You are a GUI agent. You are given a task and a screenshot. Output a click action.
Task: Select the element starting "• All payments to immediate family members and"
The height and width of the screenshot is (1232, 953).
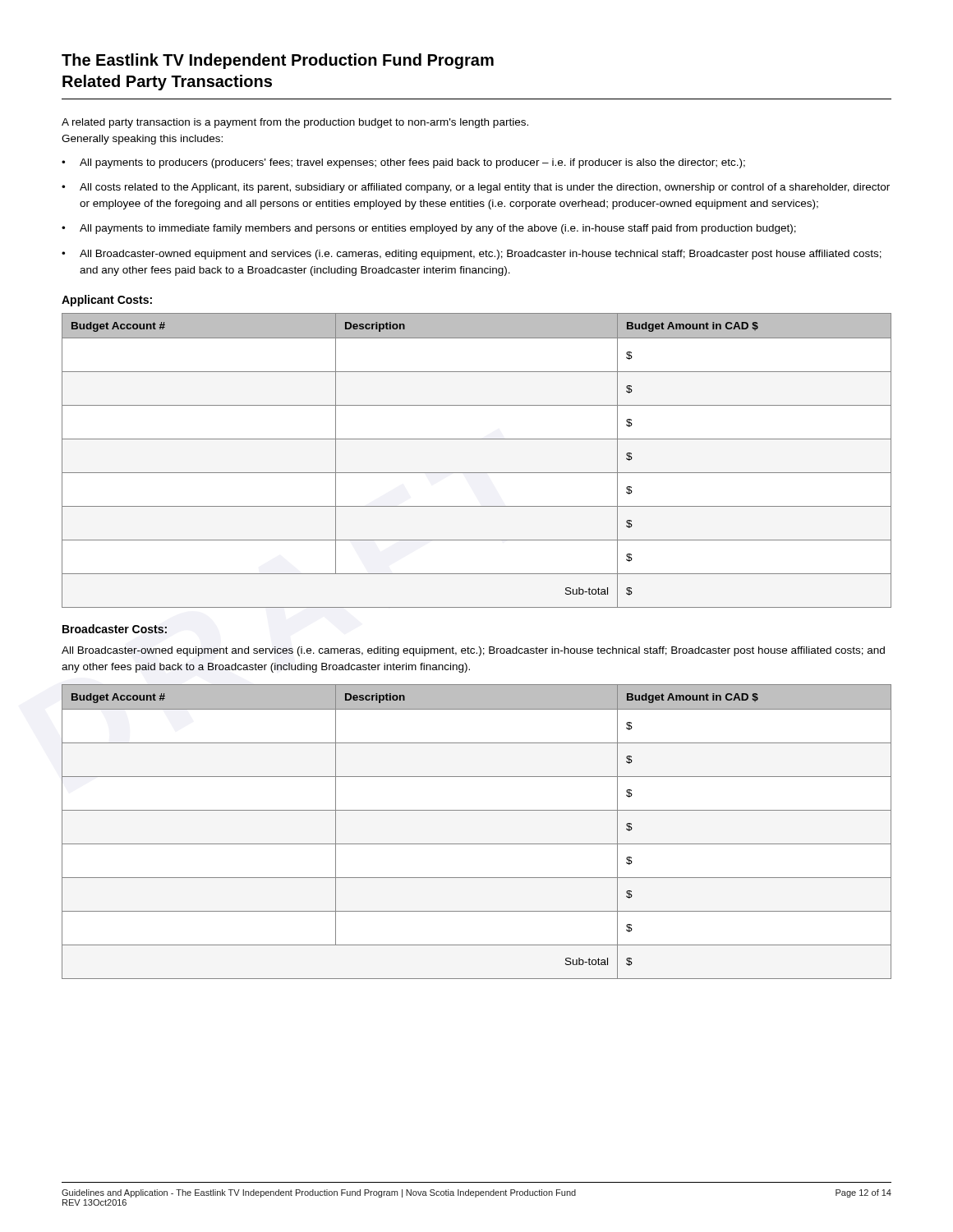pos(476,229)
